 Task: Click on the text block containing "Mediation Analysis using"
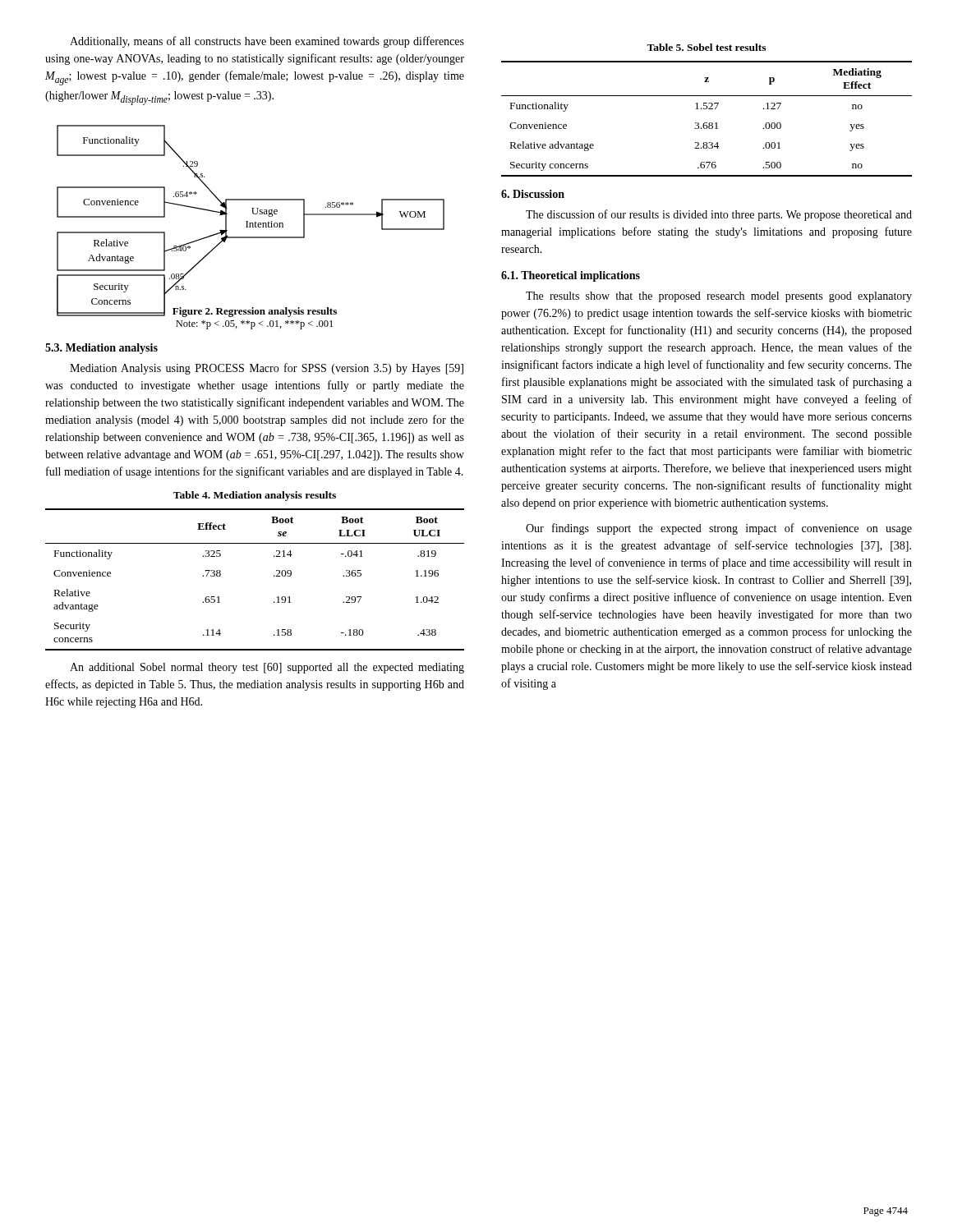pyautogui.click(x=255, y=420)
